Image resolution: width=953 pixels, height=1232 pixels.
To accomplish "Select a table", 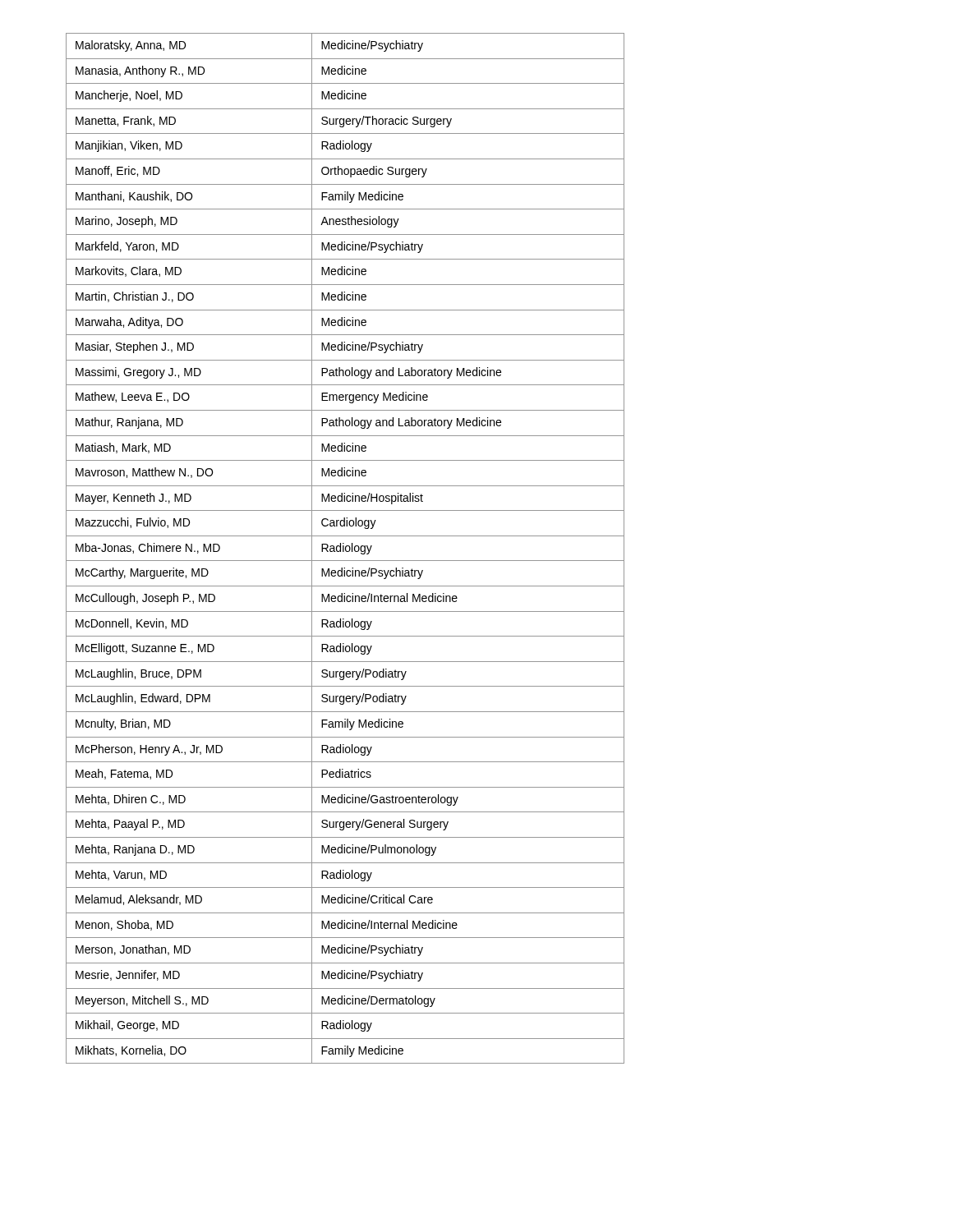I will [x=476, y=548].
